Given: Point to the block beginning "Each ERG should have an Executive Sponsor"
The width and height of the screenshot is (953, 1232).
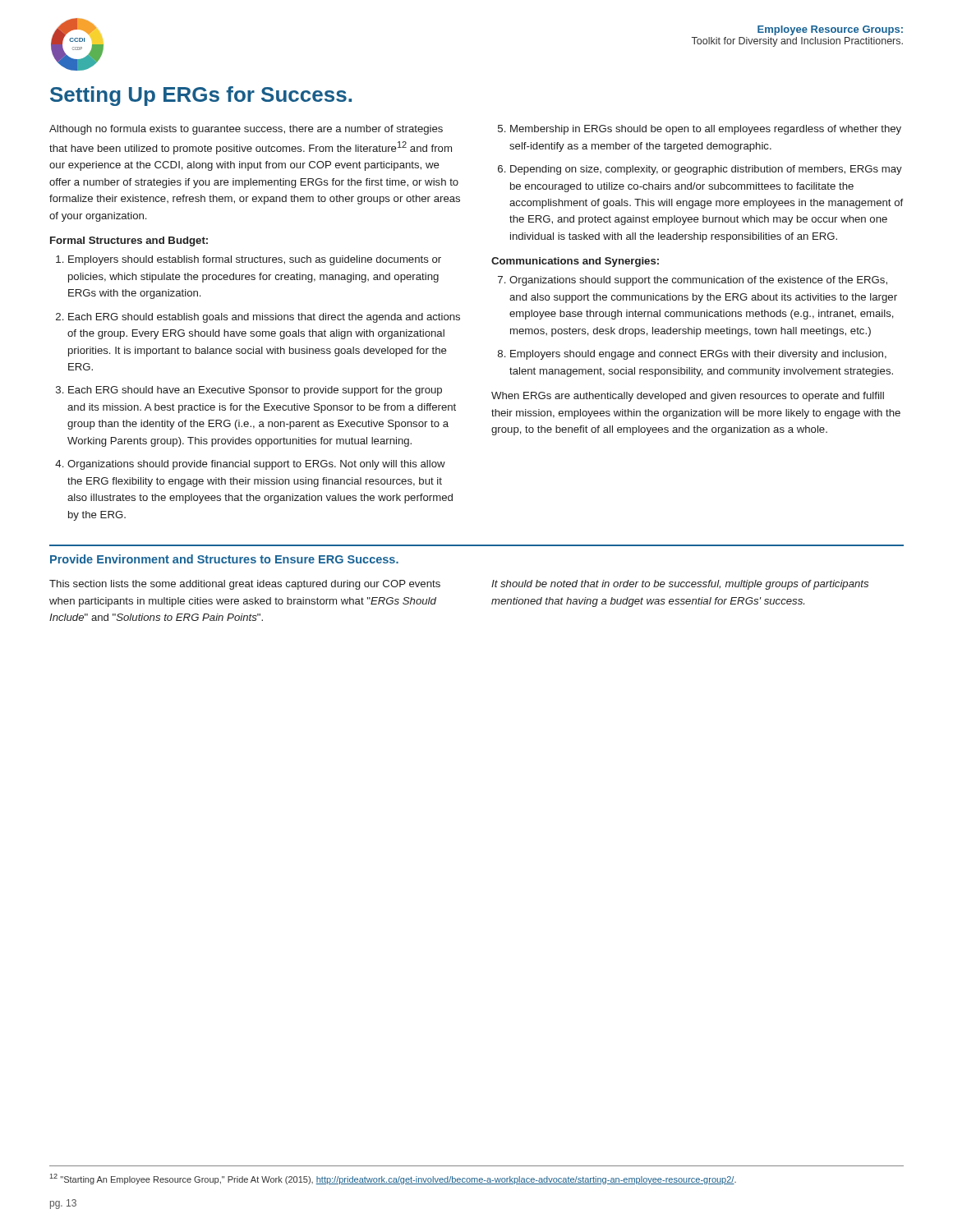Looking at the screenshot, I should click(x=262, y=415).
